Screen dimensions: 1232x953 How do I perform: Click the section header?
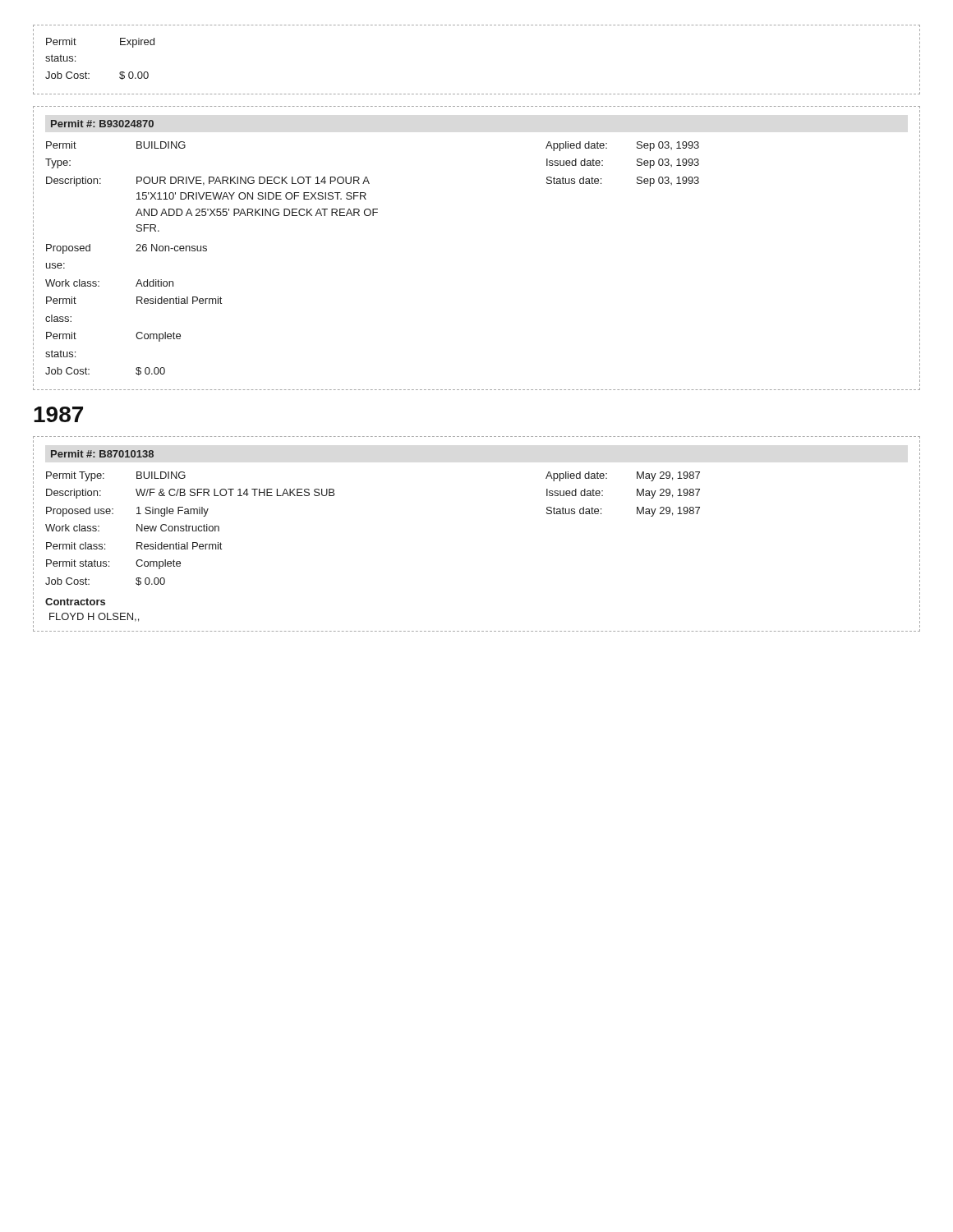[75, 602]
